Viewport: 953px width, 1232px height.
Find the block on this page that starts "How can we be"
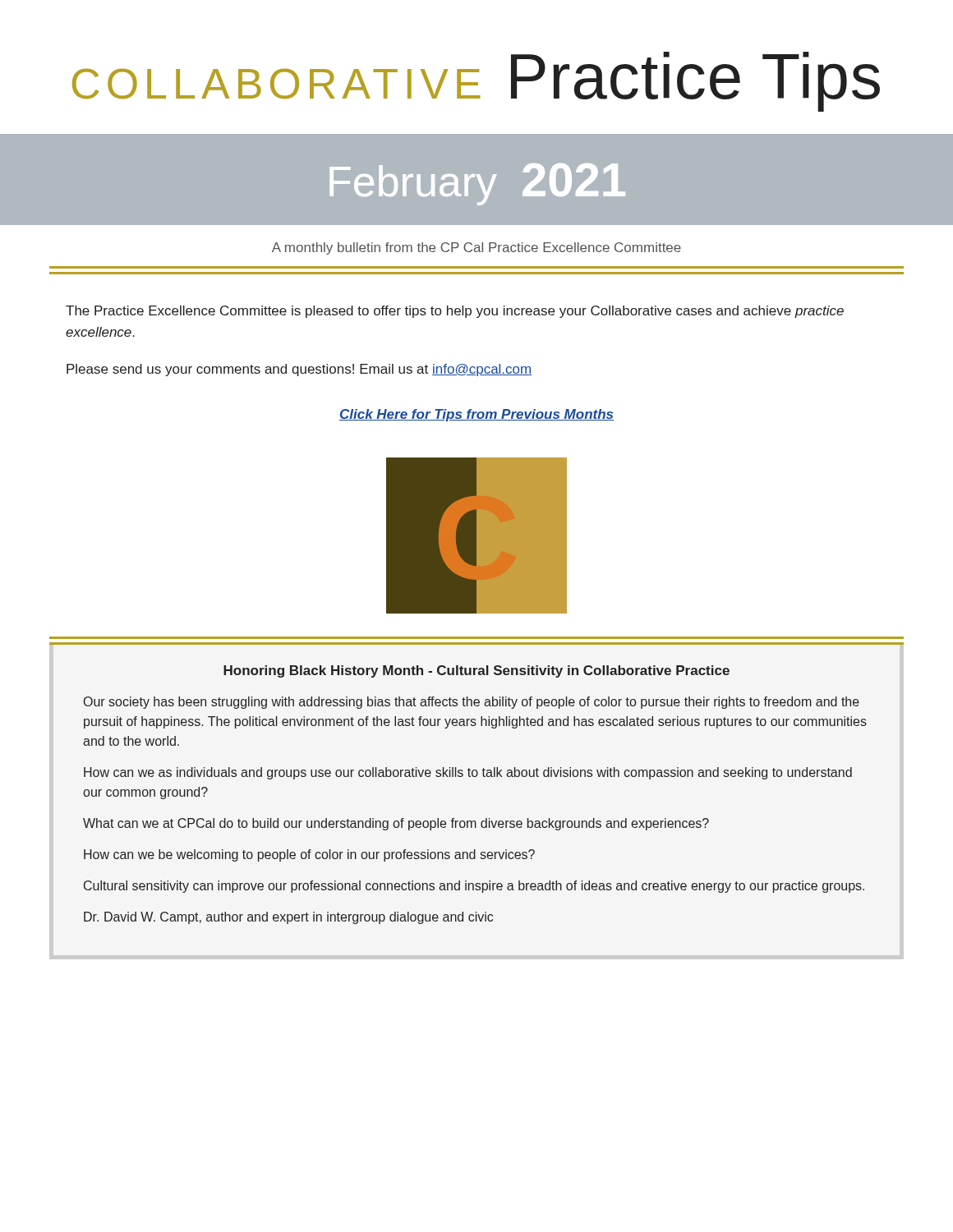476,855
